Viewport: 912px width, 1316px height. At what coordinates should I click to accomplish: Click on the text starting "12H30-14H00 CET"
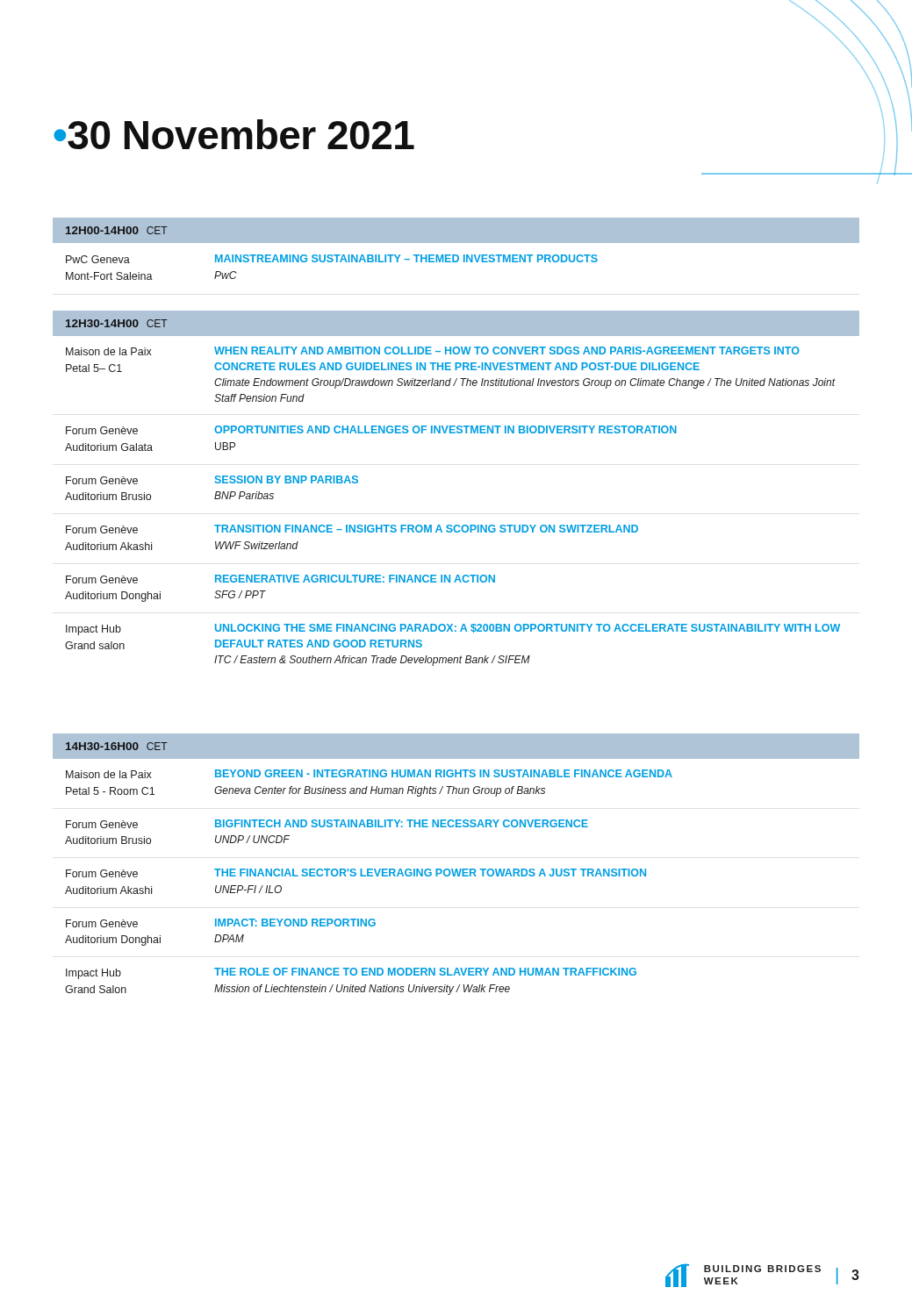point(116,323)
